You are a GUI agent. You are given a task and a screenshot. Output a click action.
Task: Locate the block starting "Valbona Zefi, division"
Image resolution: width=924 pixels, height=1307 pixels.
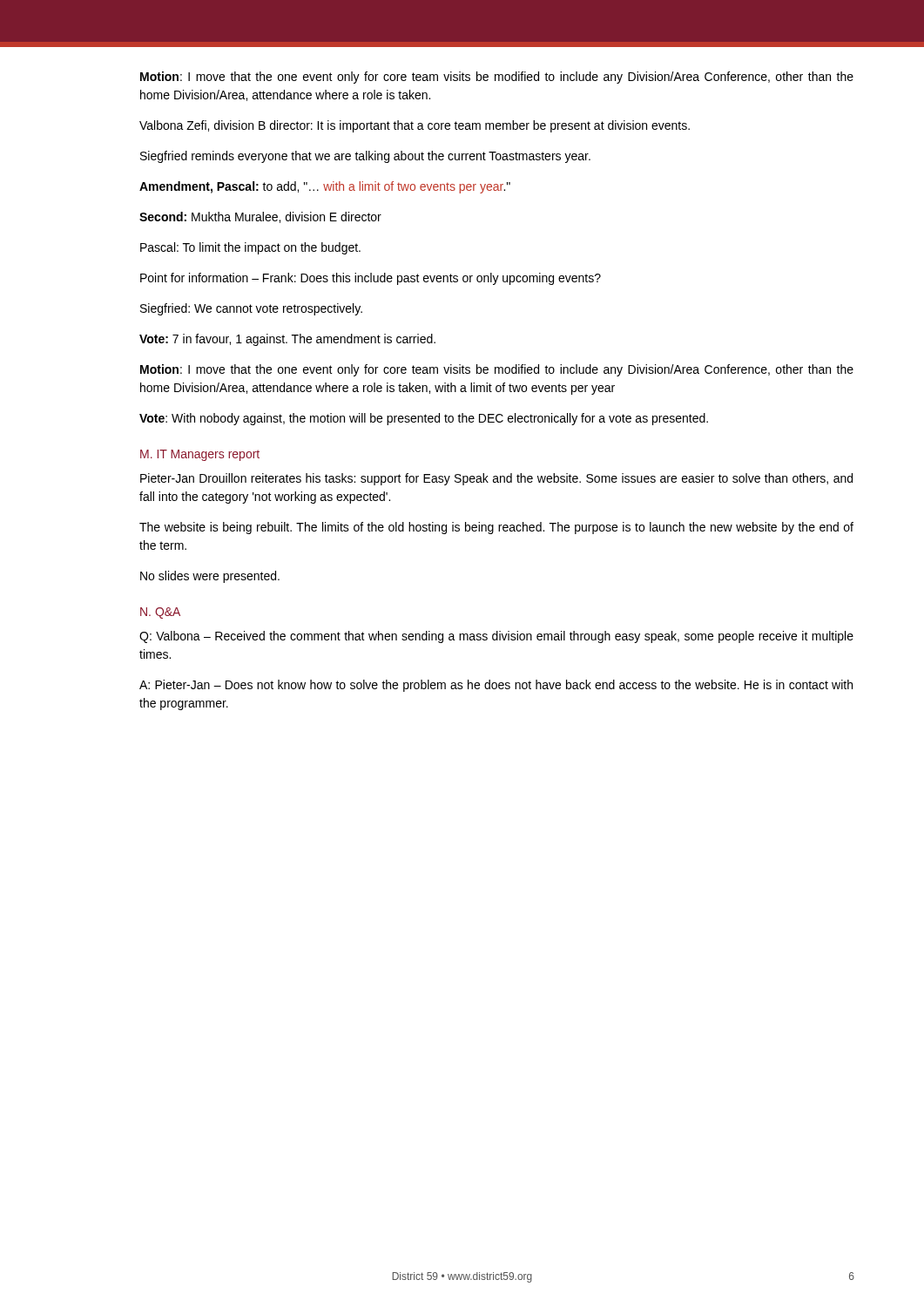tap(415, 125)
